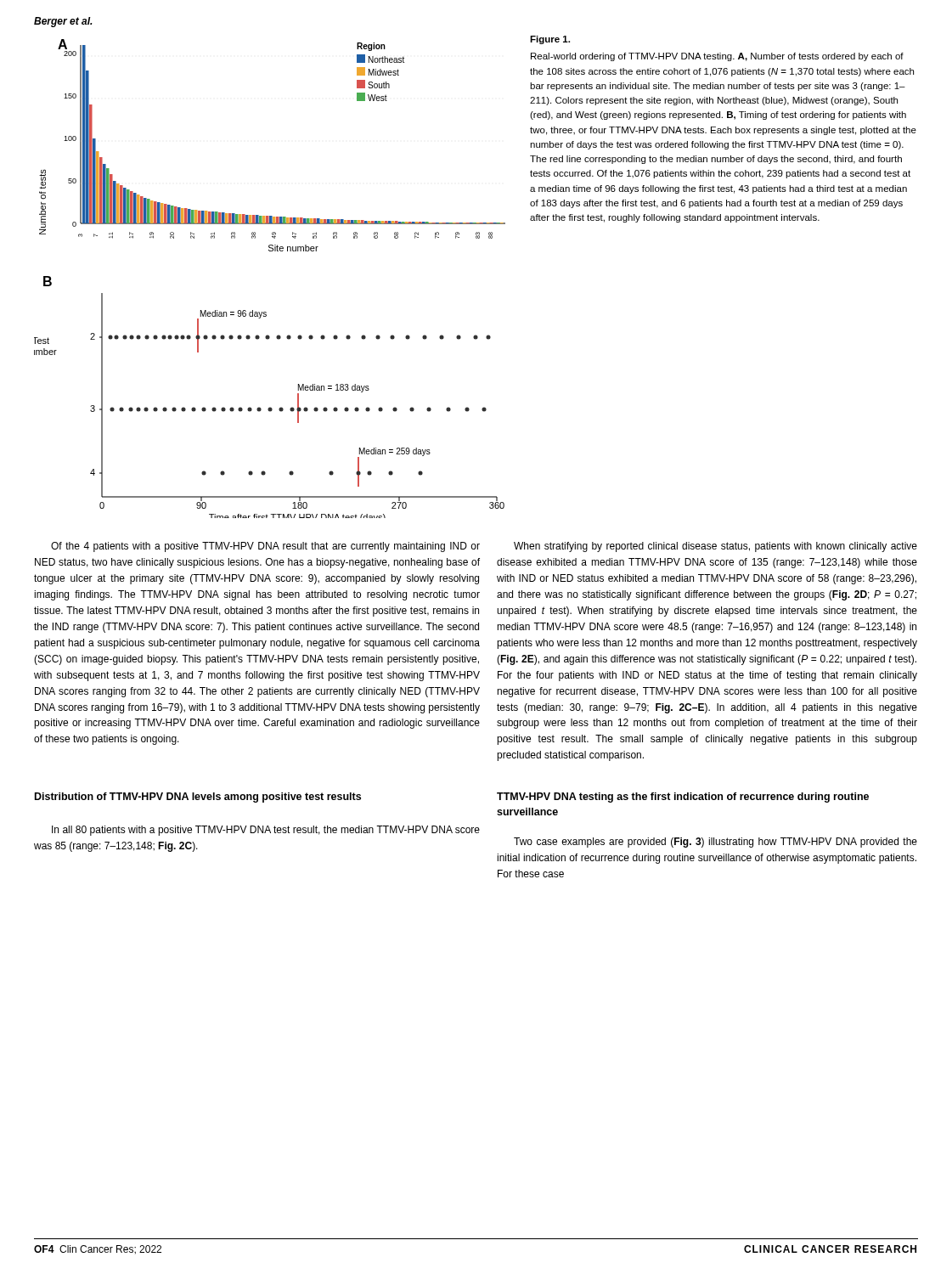This screenshot has width=952, height=1274.
Task: Navigate to the region starting "Of the 4 patients with a"
Action: (x=257, y=643)
